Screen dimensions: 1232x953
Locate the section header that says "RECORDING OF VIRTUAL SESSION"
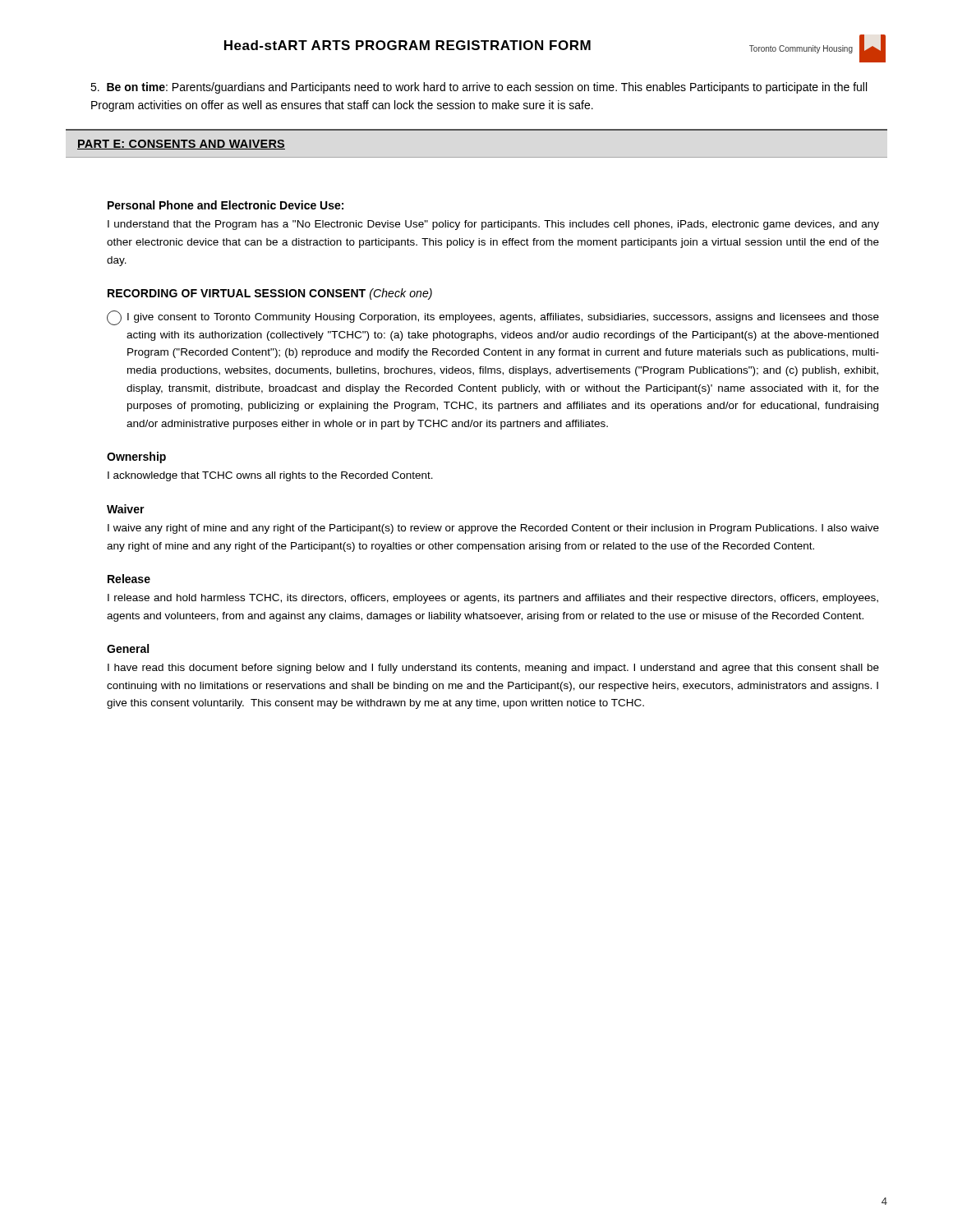click(x=270, y=293)
